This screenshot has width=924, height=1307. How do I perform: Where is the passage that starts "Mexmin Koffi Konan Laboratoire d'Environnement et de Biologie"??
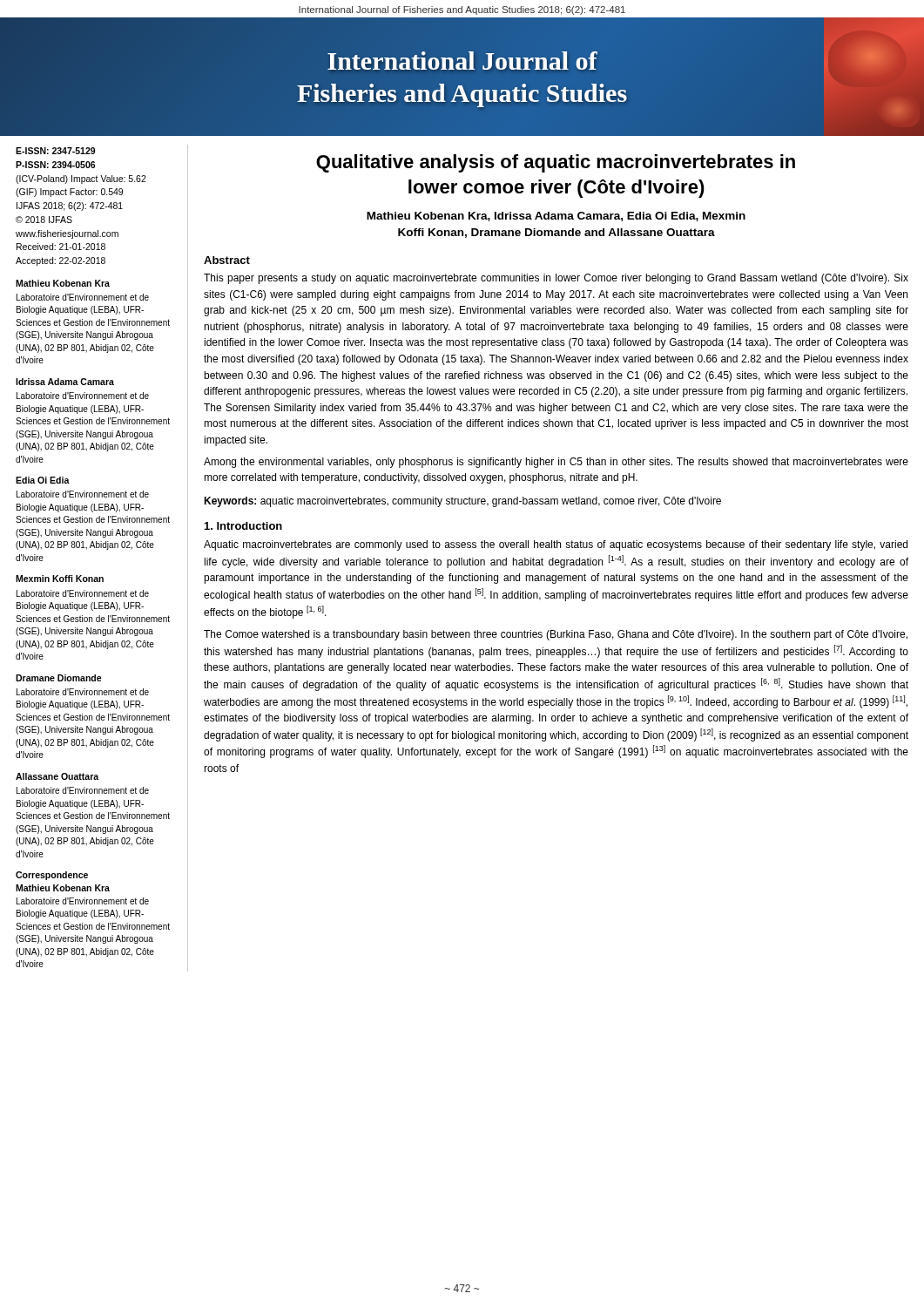pos(96,617)
